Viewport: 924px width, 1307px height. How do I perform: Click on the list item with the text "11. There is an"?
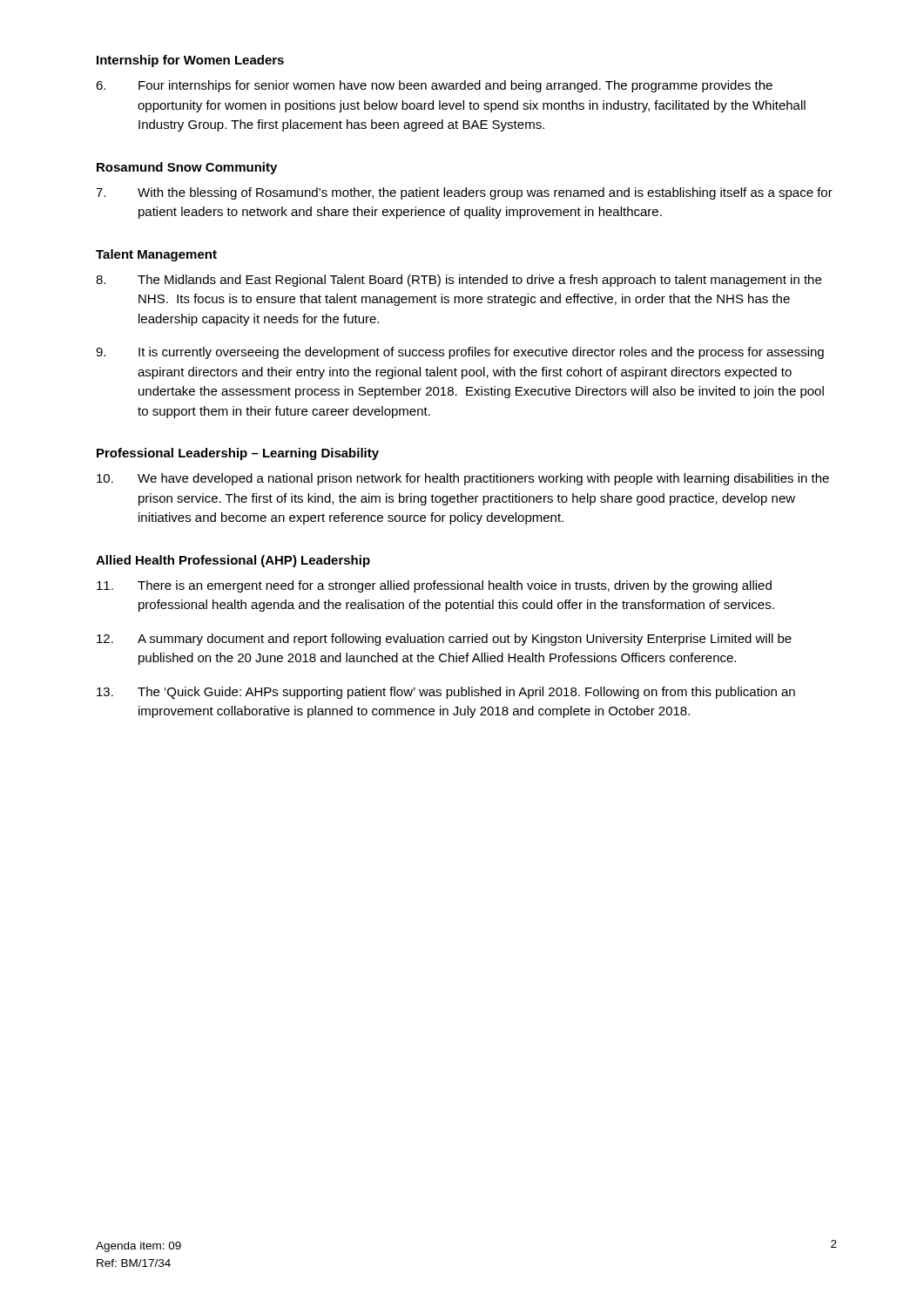[466, 595]
